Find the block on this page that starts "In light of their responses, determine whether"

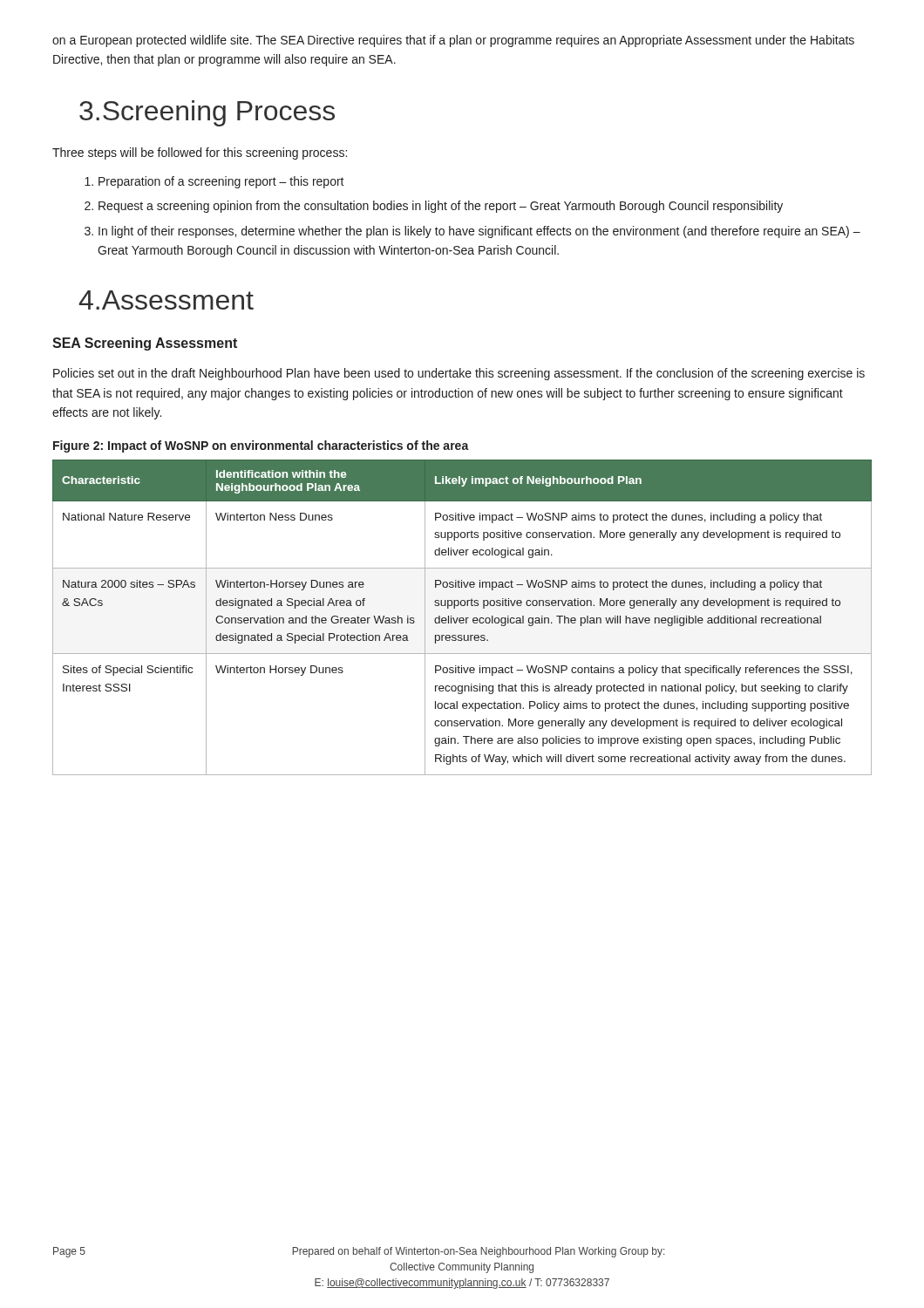(475, 241)
